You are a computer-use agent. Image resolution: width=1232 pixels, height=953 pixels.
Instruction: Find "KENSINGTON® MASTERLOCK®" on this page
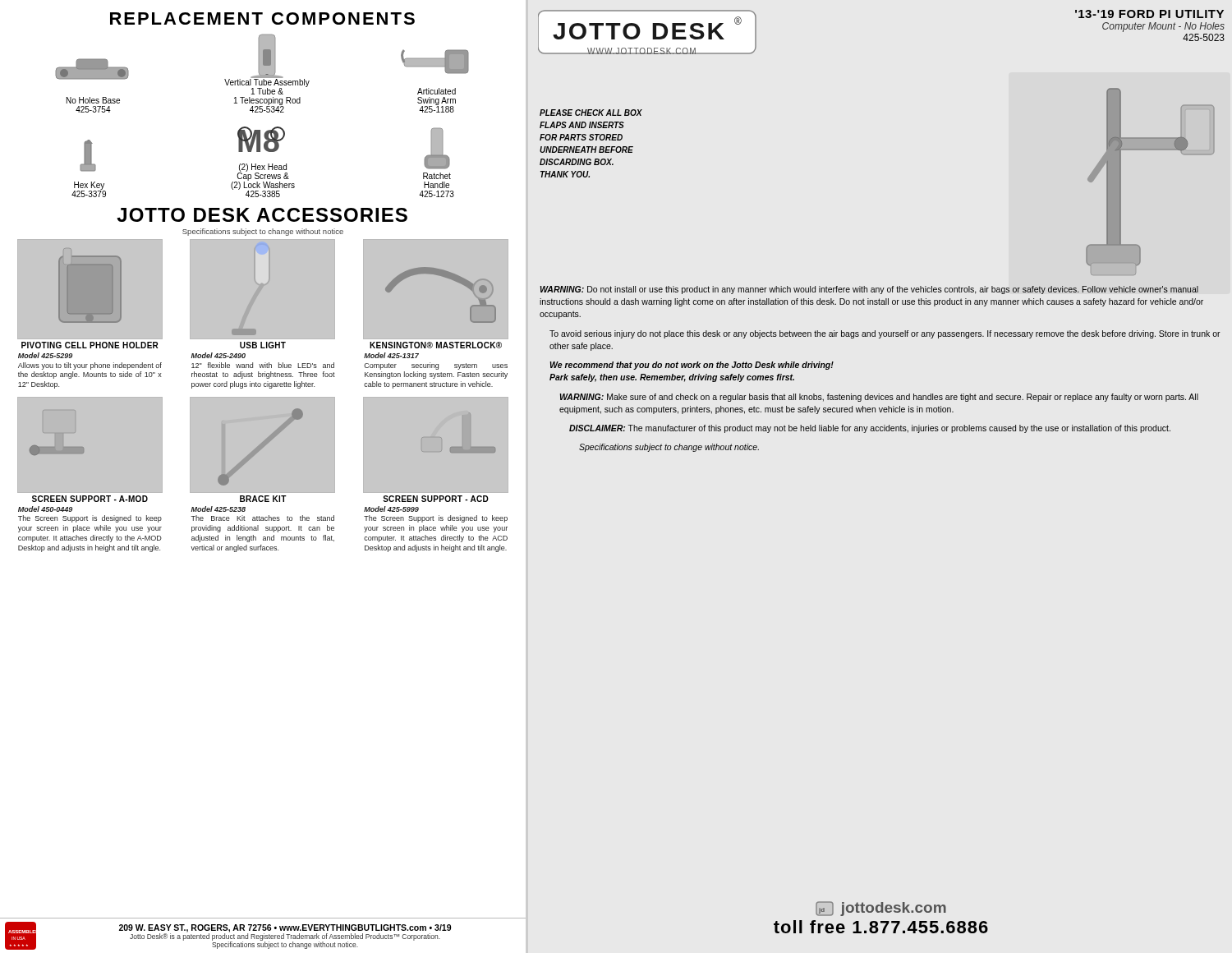[x=436, y=345]
